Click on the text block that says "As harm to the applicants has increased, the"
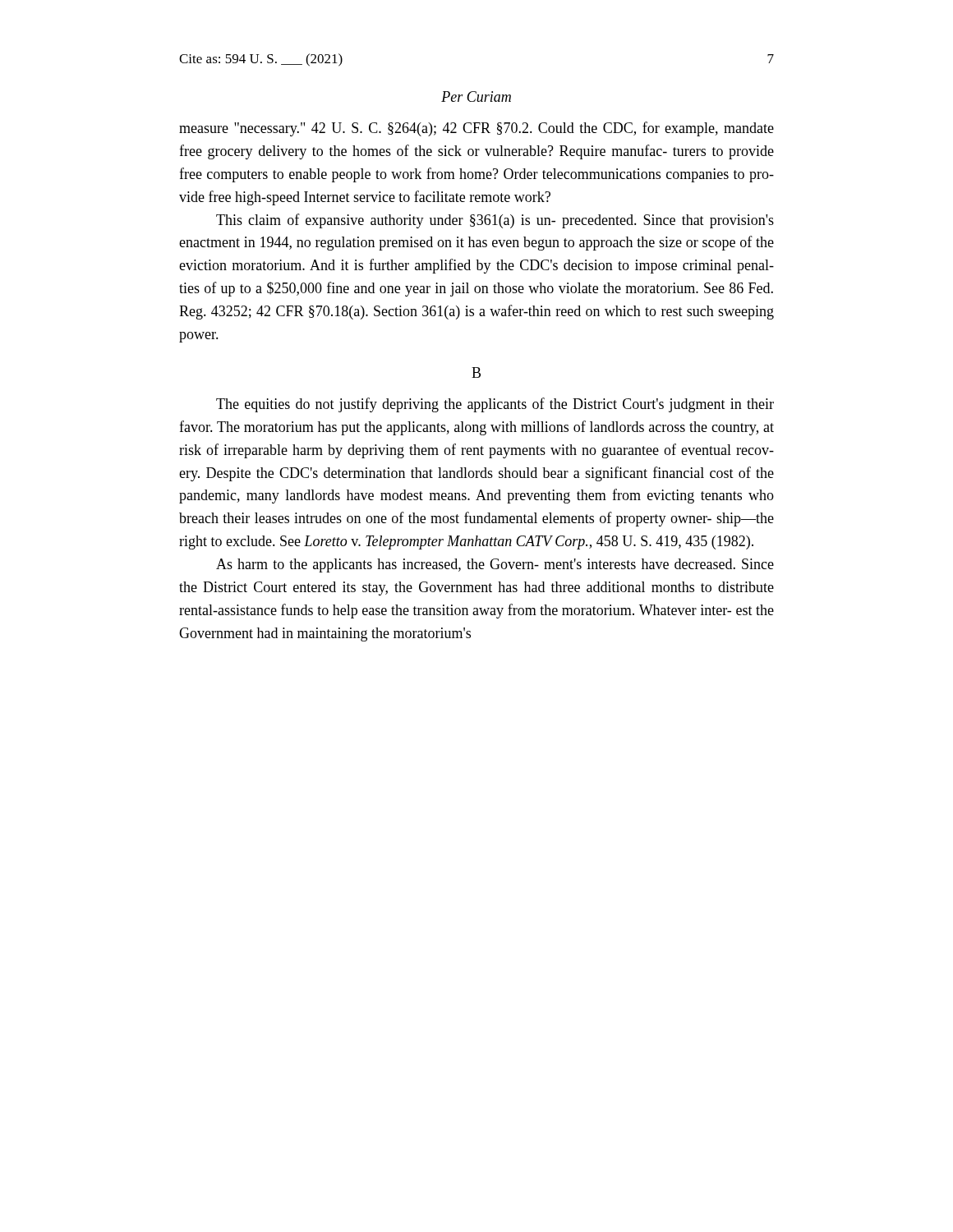 pos(476,599)
